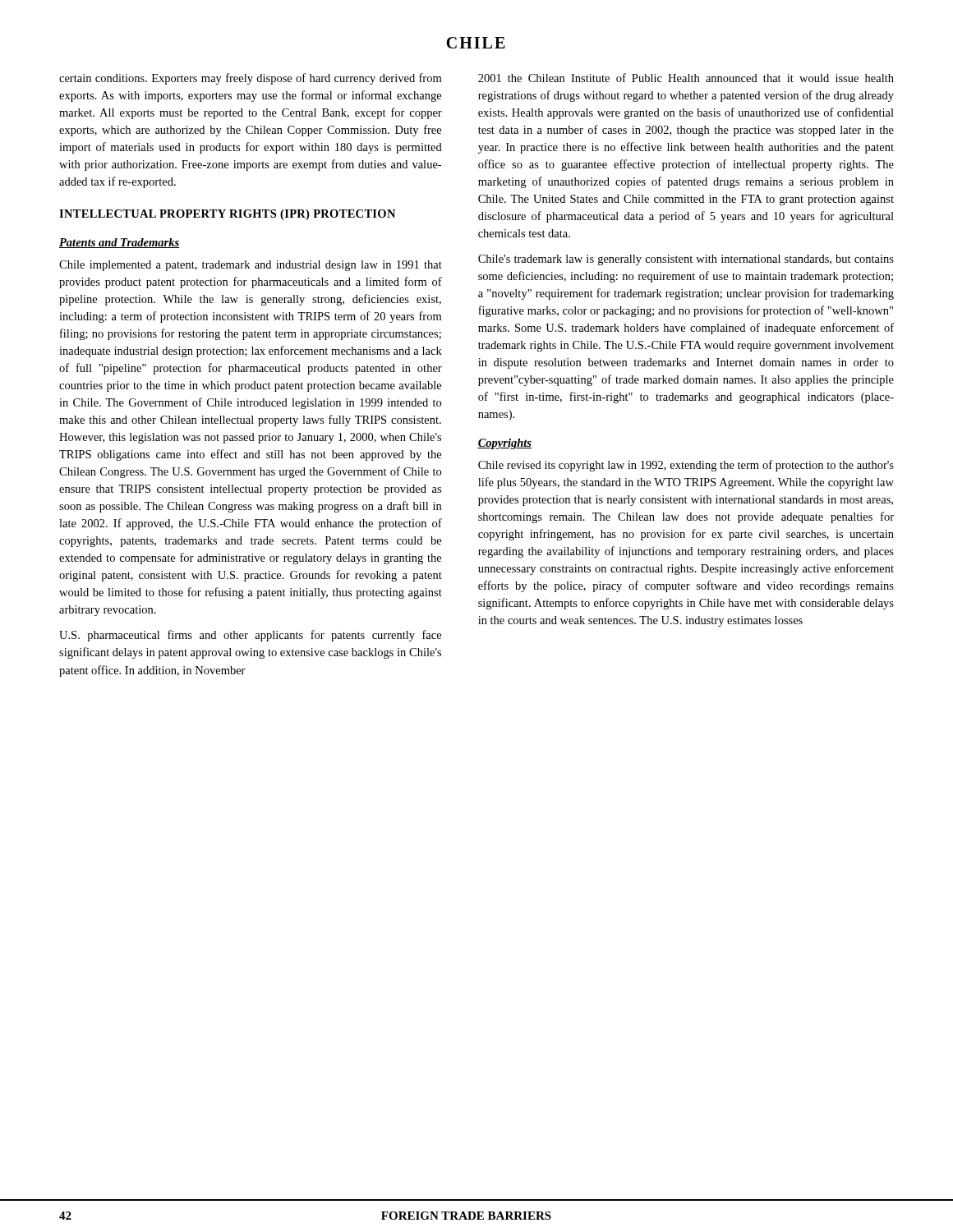
Task: Locate the text block that says "Chile implemented a patent, trademark and industrial"
Action: (x=250, y=438)
